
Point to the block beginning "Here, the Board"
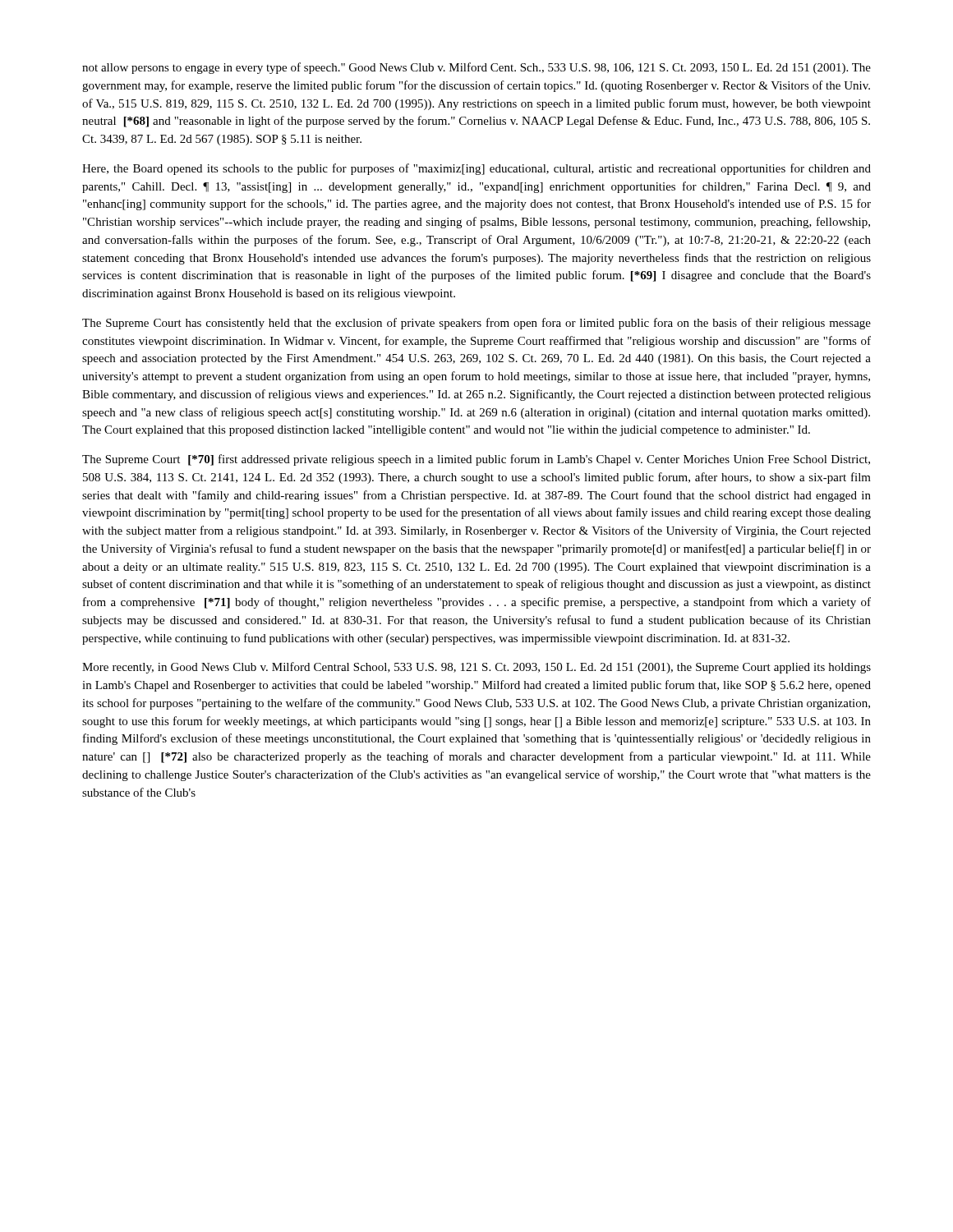point(476,231)
